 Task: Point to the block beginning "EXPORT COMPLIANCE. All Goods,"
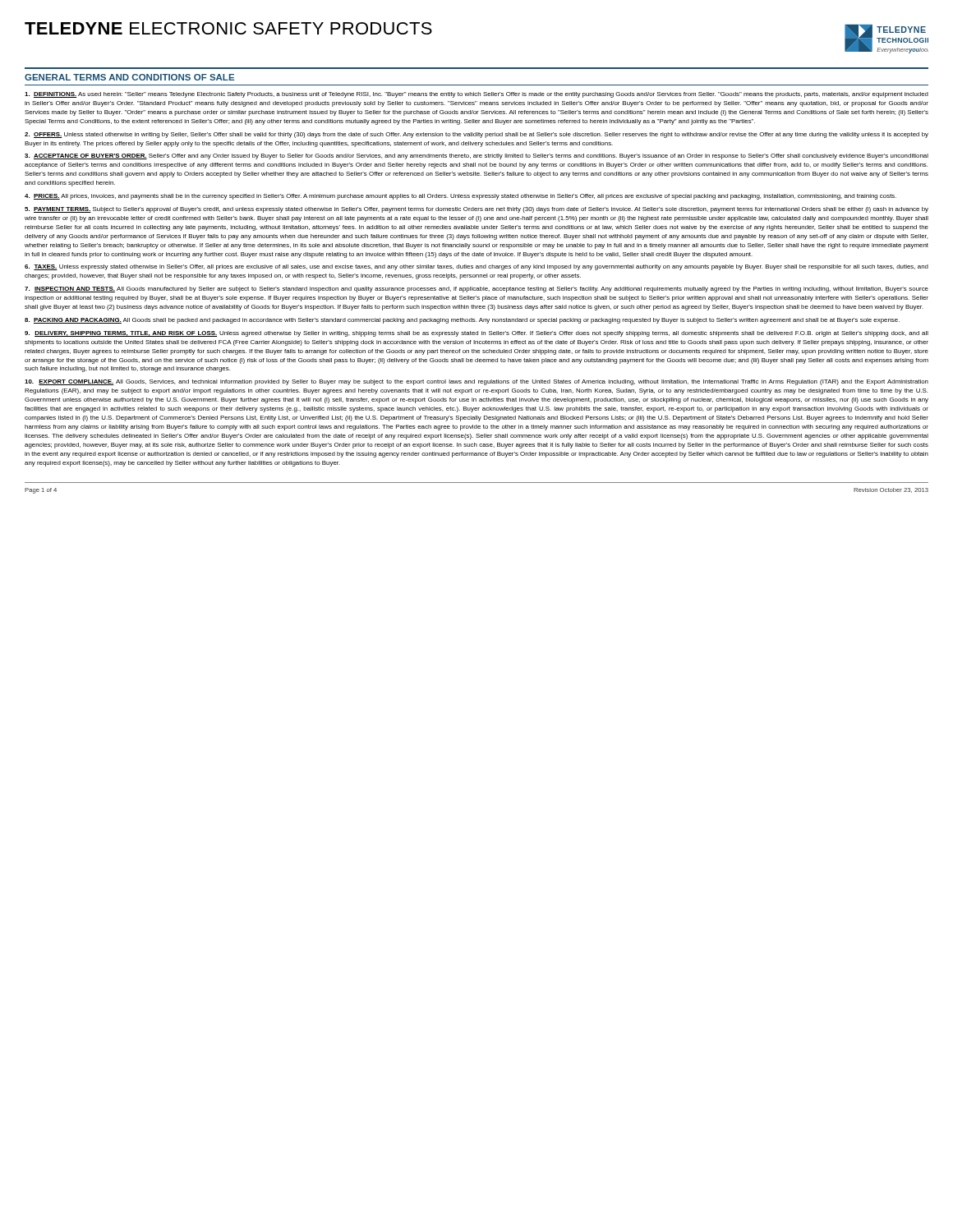click(476, 422)
